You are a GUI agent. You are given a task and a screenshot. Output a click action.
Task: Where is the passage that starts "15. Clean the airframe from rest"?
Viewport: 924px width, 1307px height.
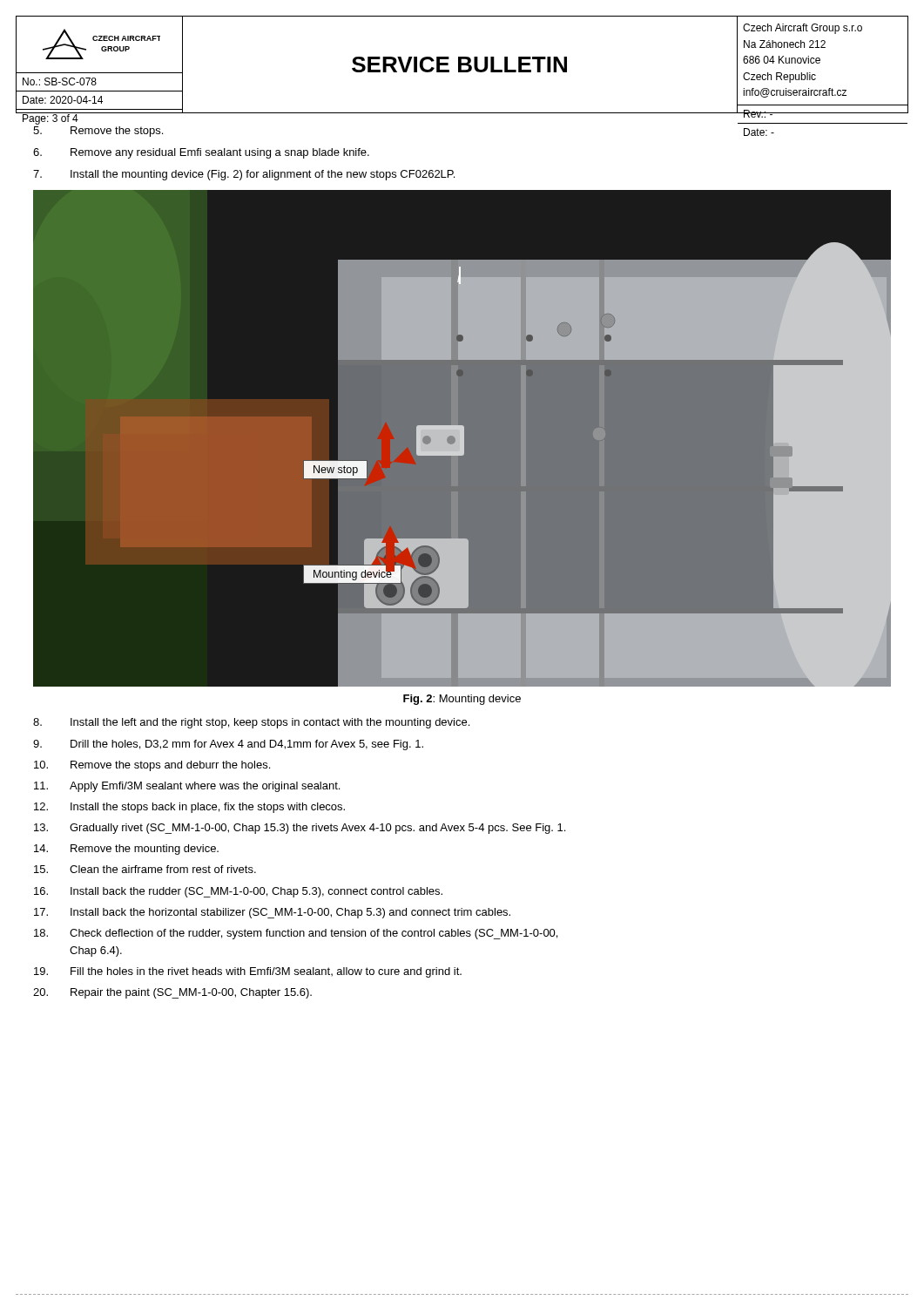coord(145,870)
